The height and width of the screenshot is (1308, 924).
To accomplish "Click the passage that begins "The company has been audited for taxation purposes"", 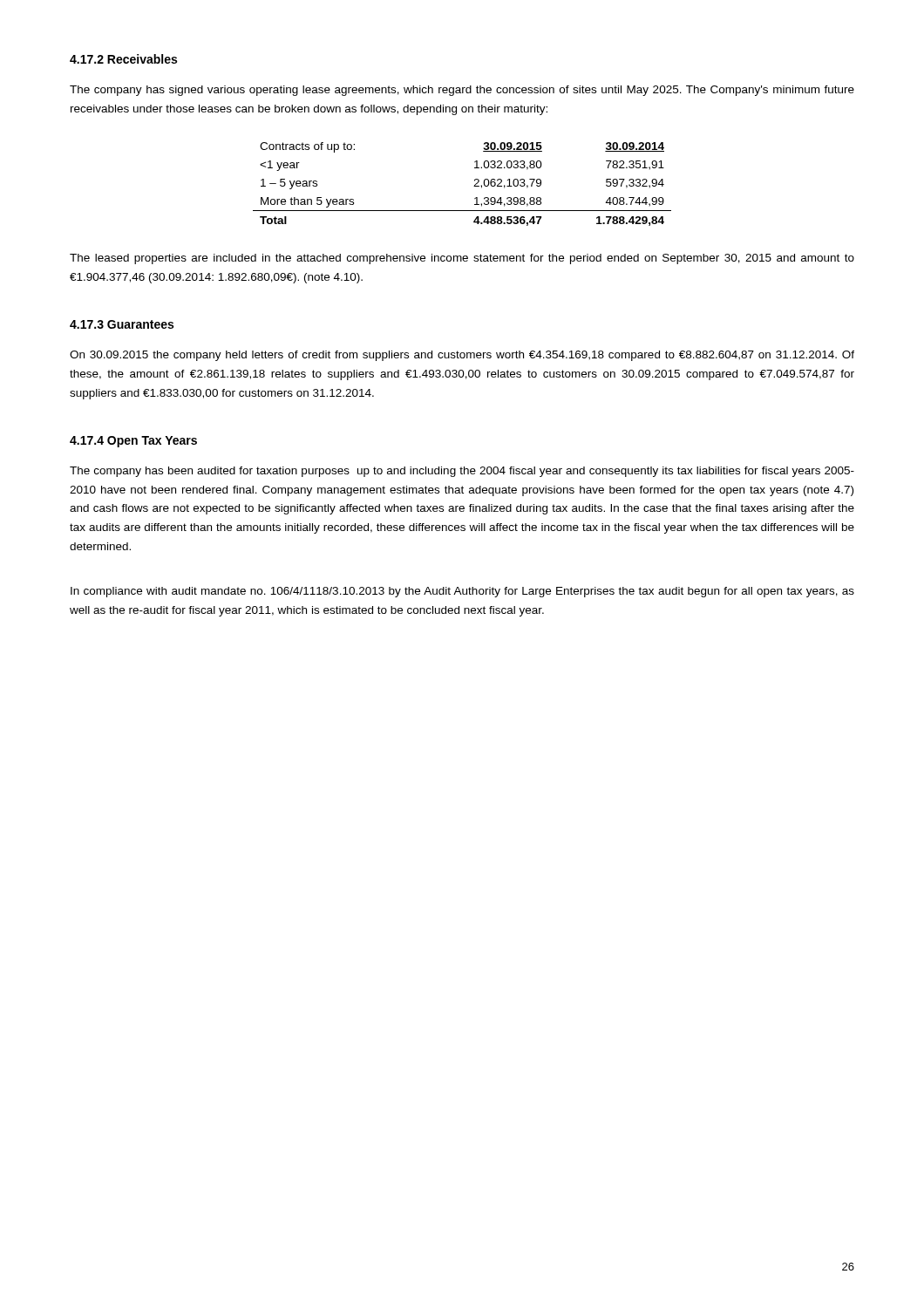I will [x=462, y=508].
